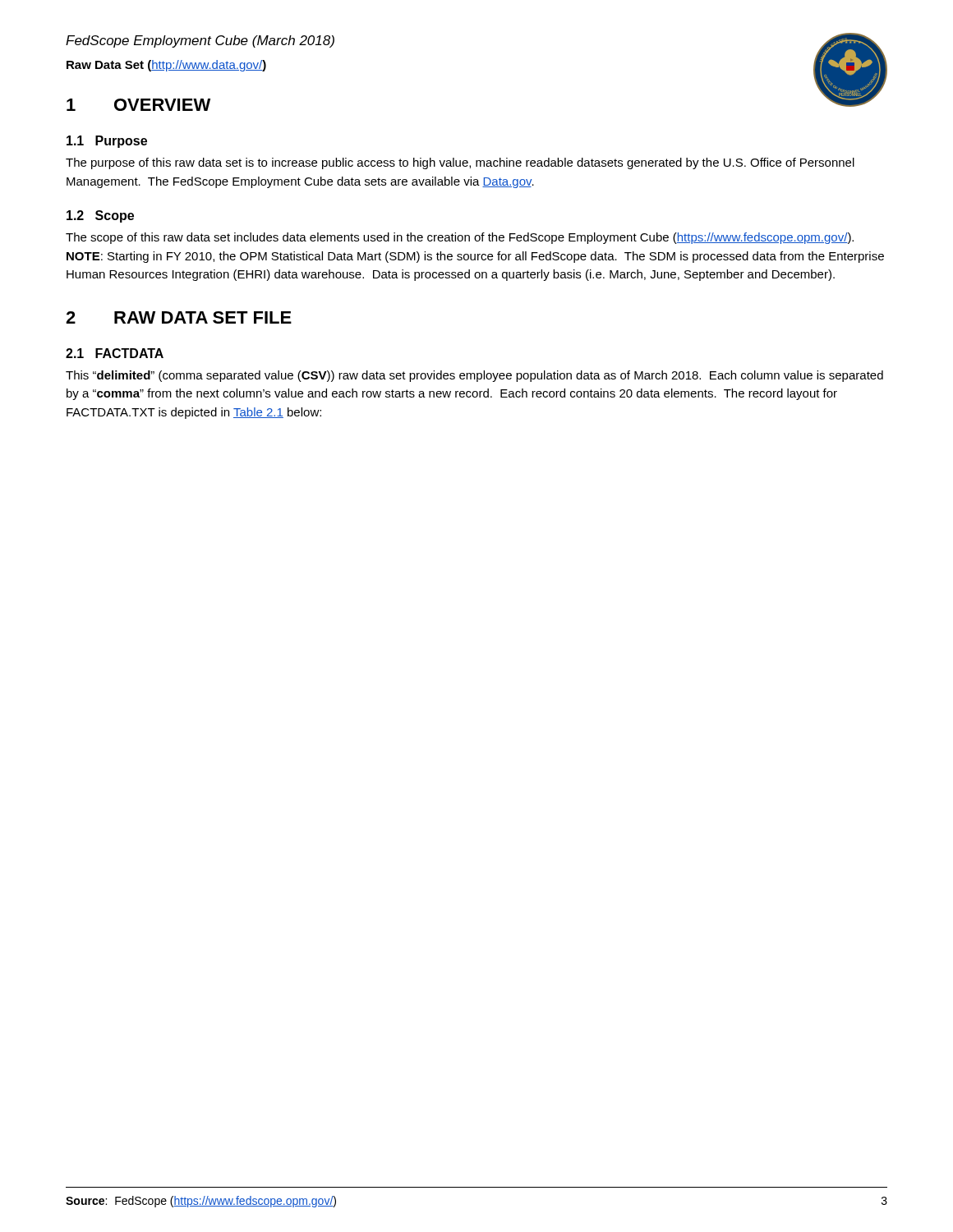
Task: Click on the text block starting "1.2 Scope"
Action: click(x=100, y=216)
